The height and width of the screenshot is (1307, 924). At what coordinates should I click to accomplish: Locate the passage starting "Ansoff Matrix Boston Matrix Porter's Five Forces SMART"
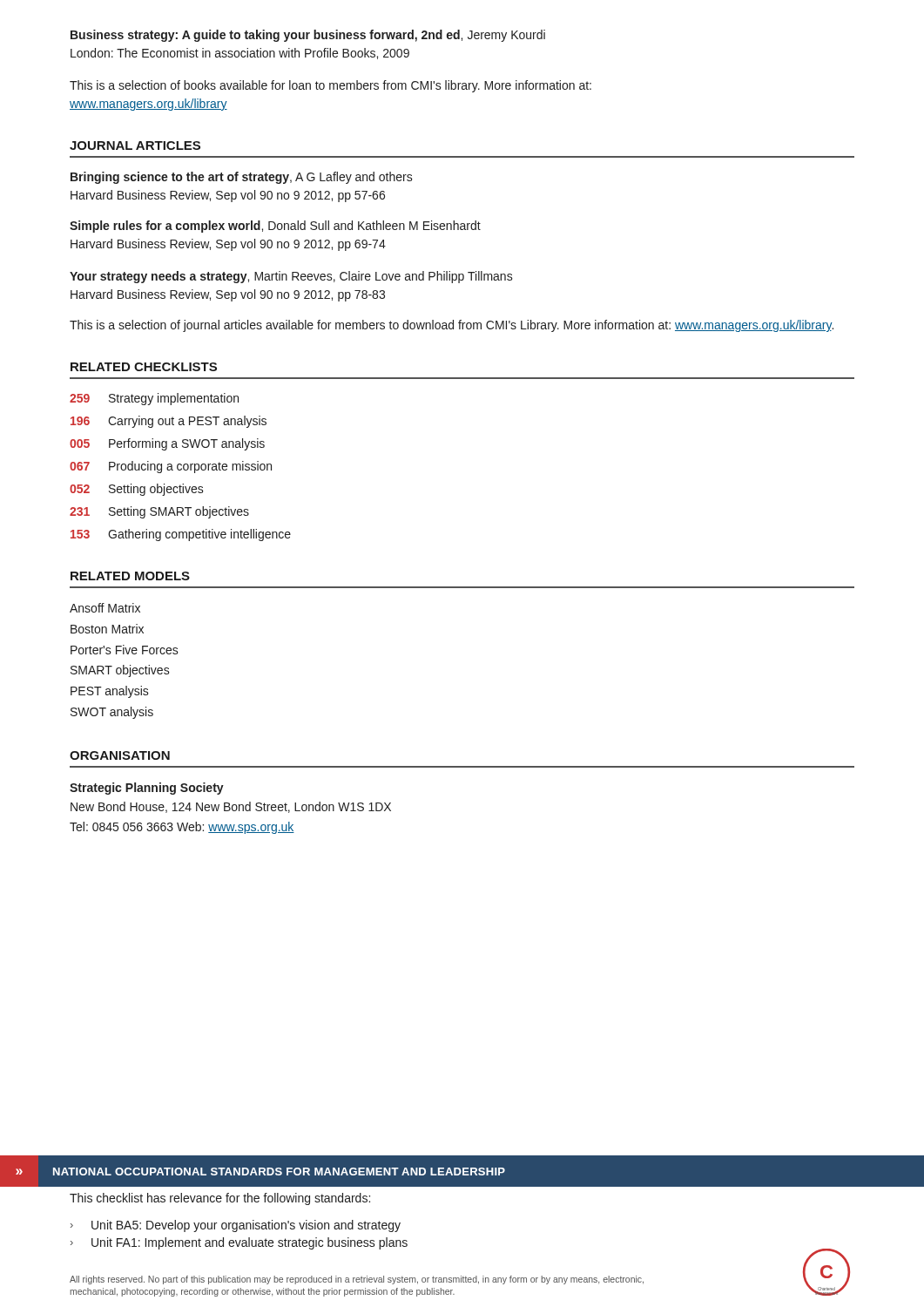point(124,660)
